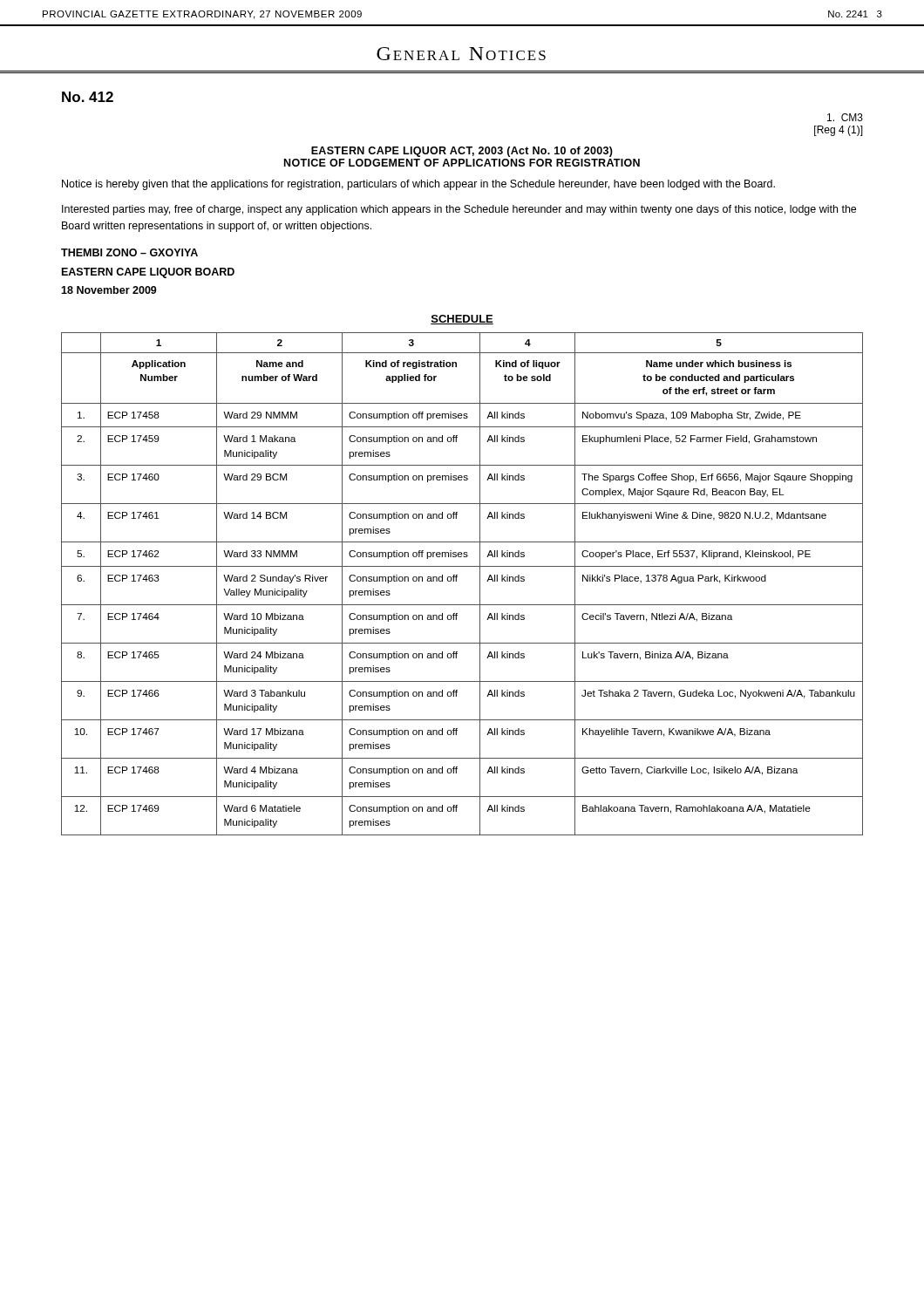
Task: Find the title
Action: pyautogui.click(x=462, y=54)
